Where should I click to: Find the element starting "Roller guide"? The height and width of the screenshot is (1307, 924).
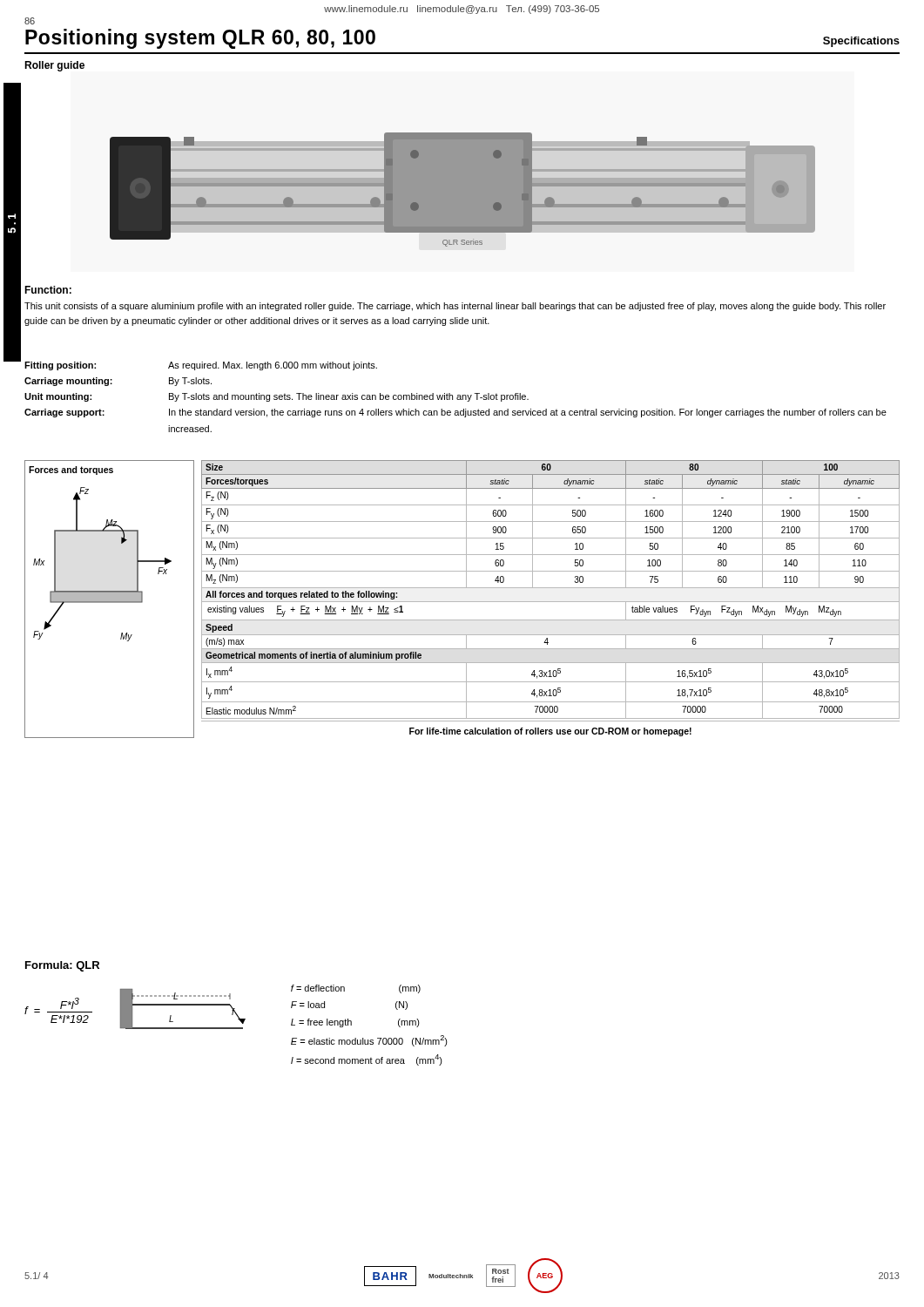[55, 65]
